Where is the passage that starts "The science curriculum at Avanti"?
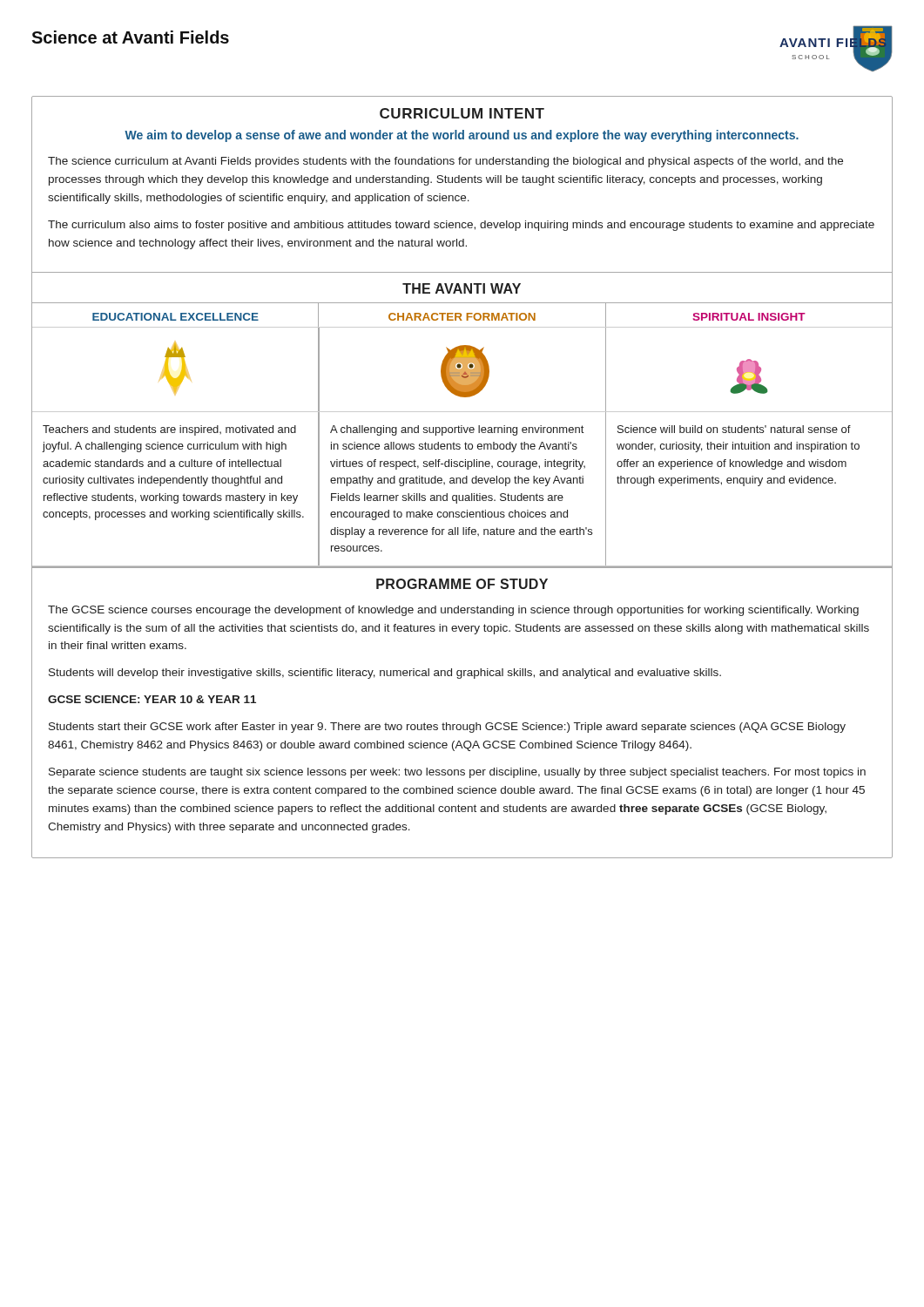The height and width of the screenshot is (1307, 924). click(446, 179)
